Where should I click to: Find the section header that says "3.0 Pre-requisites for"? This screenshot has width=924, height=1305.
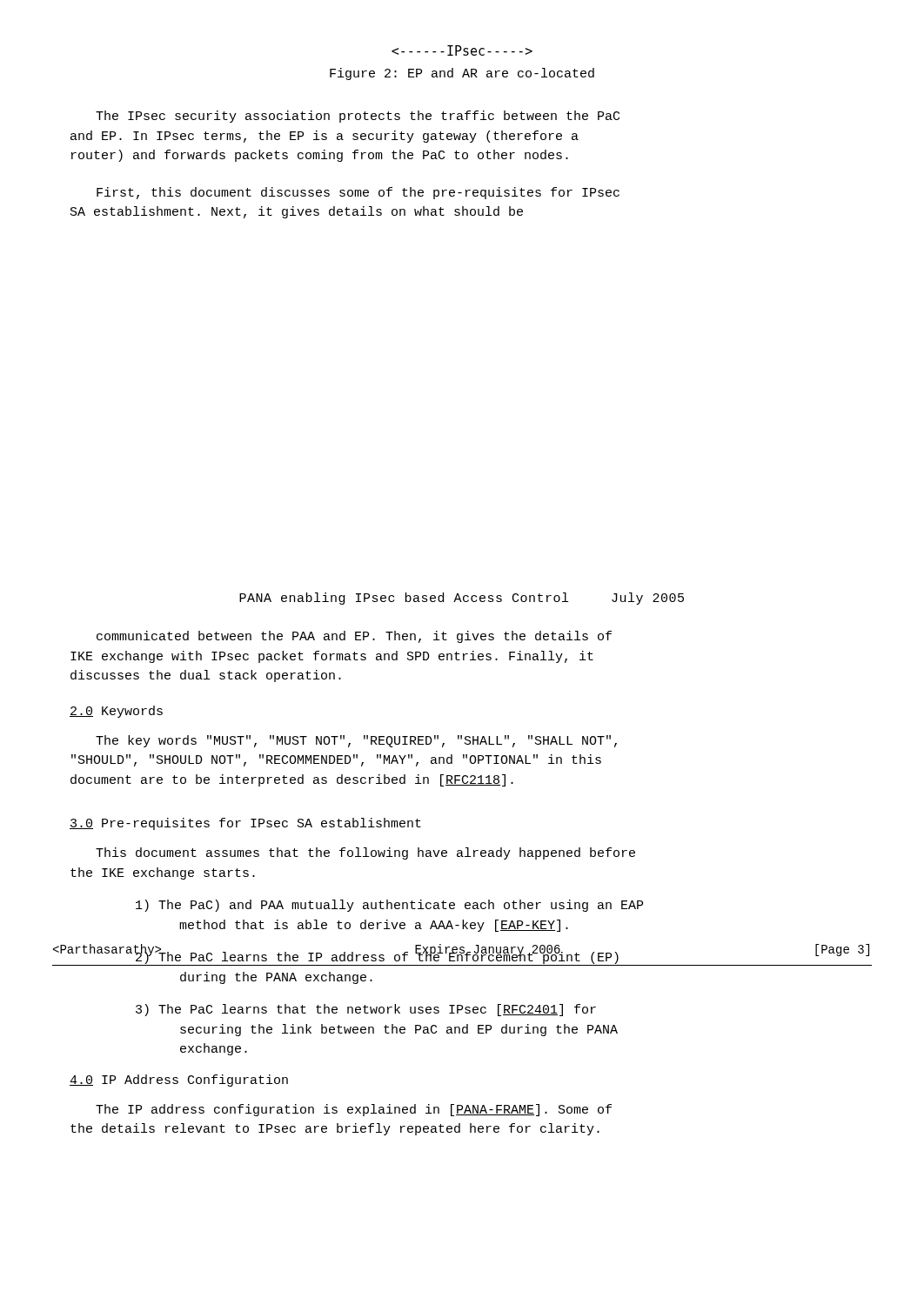pyautogui.click(x=246, y=824)
